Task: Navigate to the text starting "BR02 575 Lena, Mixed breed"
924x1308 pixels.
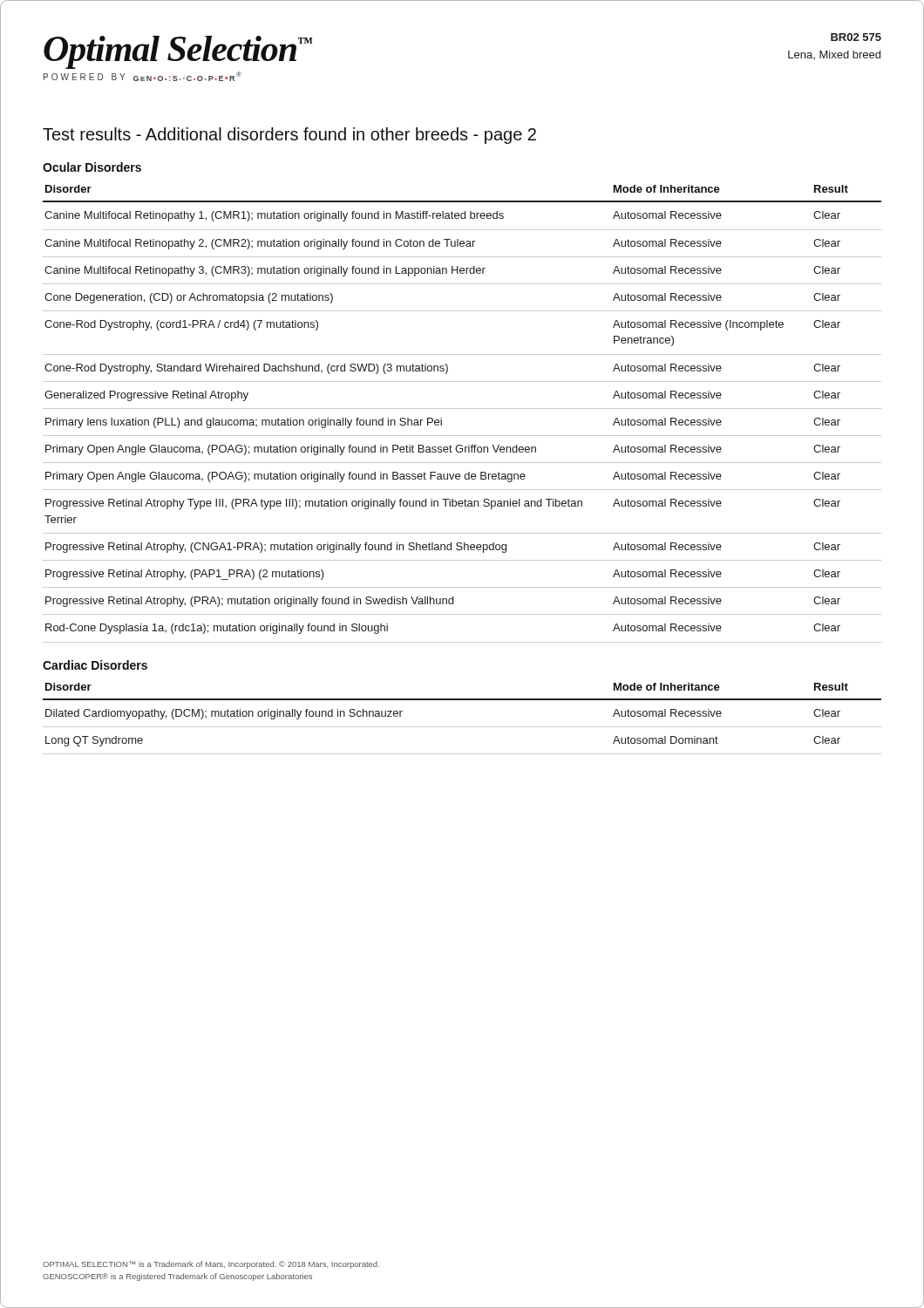Action: point(834,46)
